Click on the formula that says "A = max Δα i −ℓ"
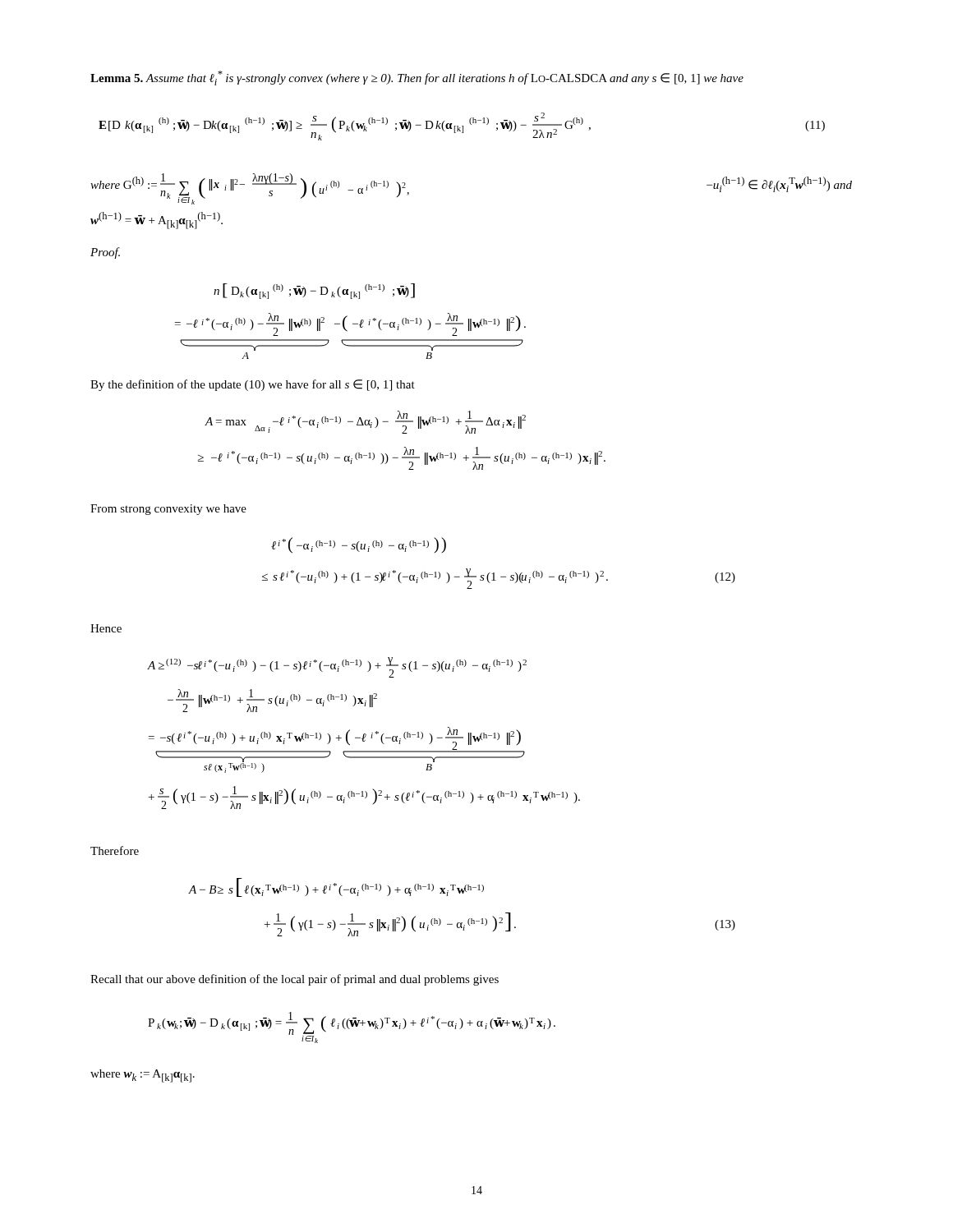 point(476,446)
